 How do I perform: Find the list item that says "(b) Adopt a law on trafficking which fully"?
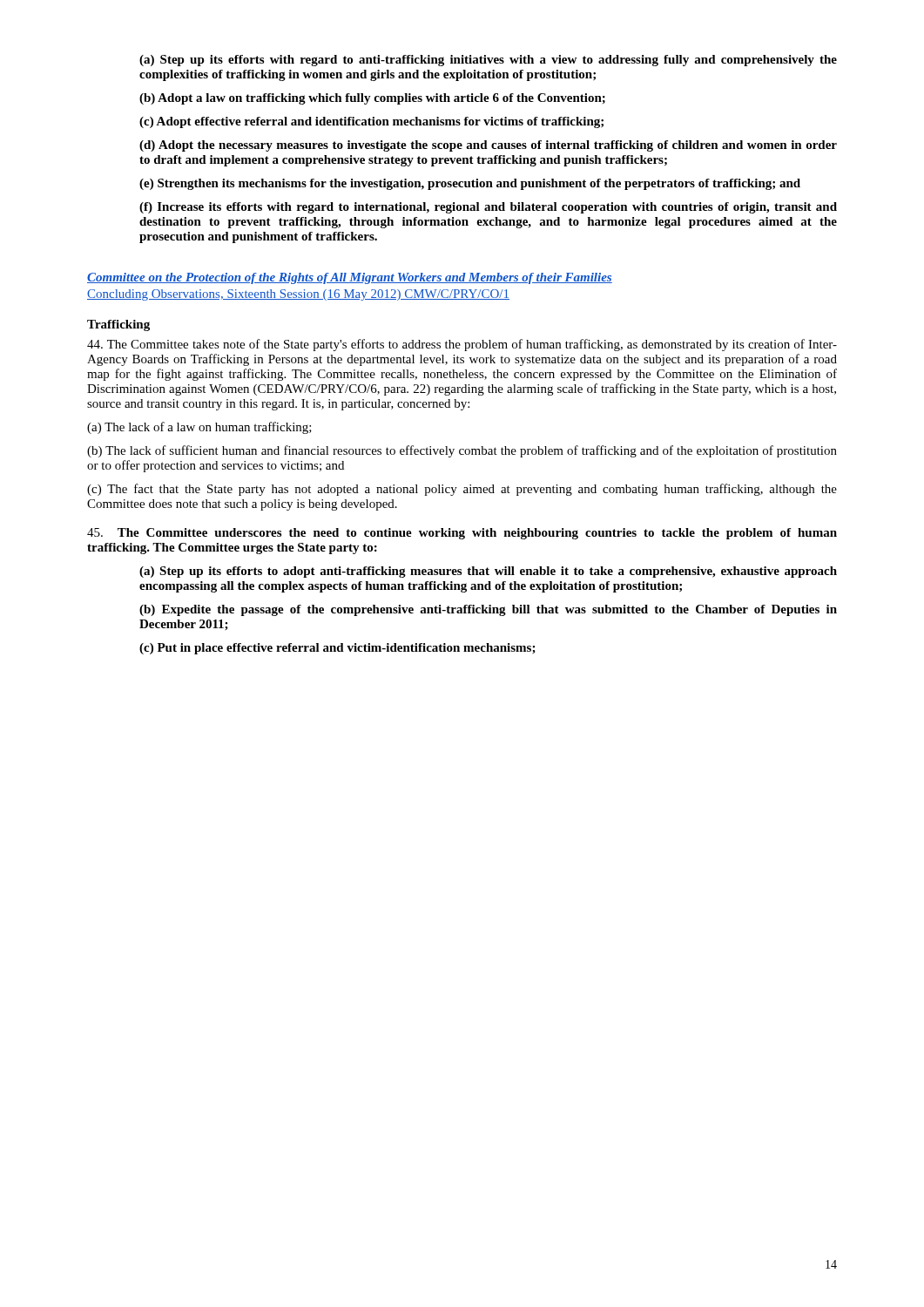coord(373,98)
